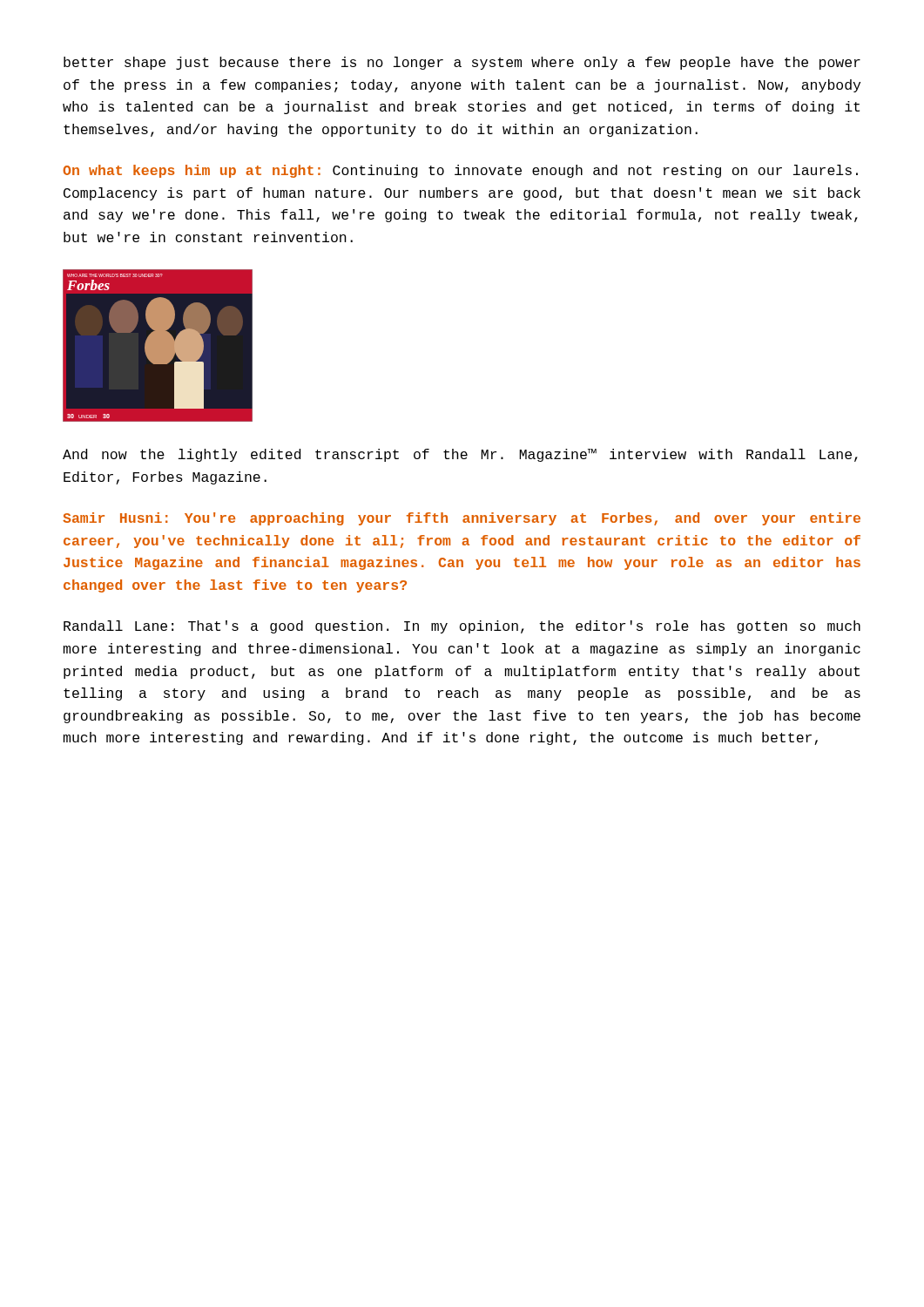Navigate to the element starting "better shape just"

(462, 97)
